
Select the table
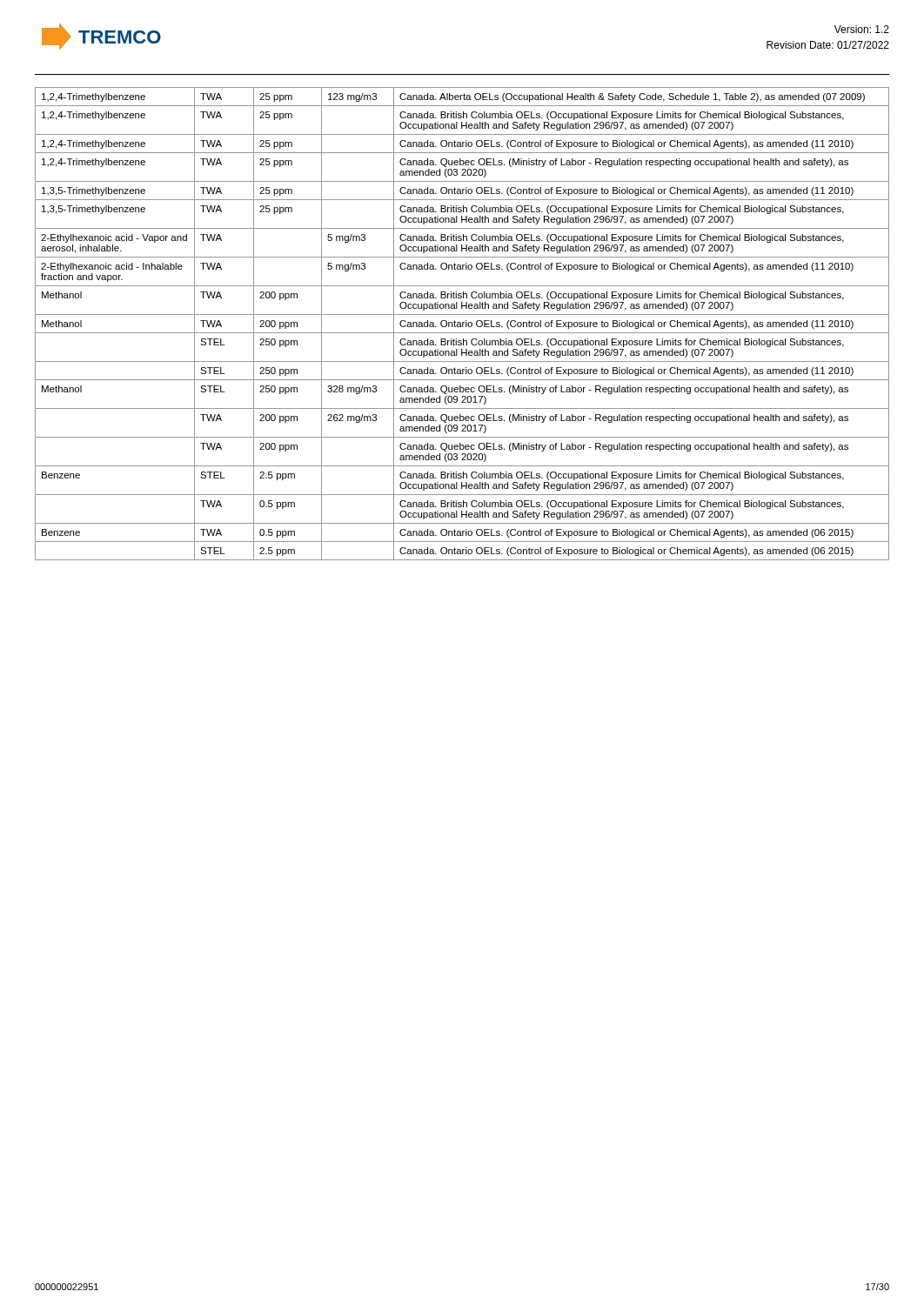coord(462,324)
